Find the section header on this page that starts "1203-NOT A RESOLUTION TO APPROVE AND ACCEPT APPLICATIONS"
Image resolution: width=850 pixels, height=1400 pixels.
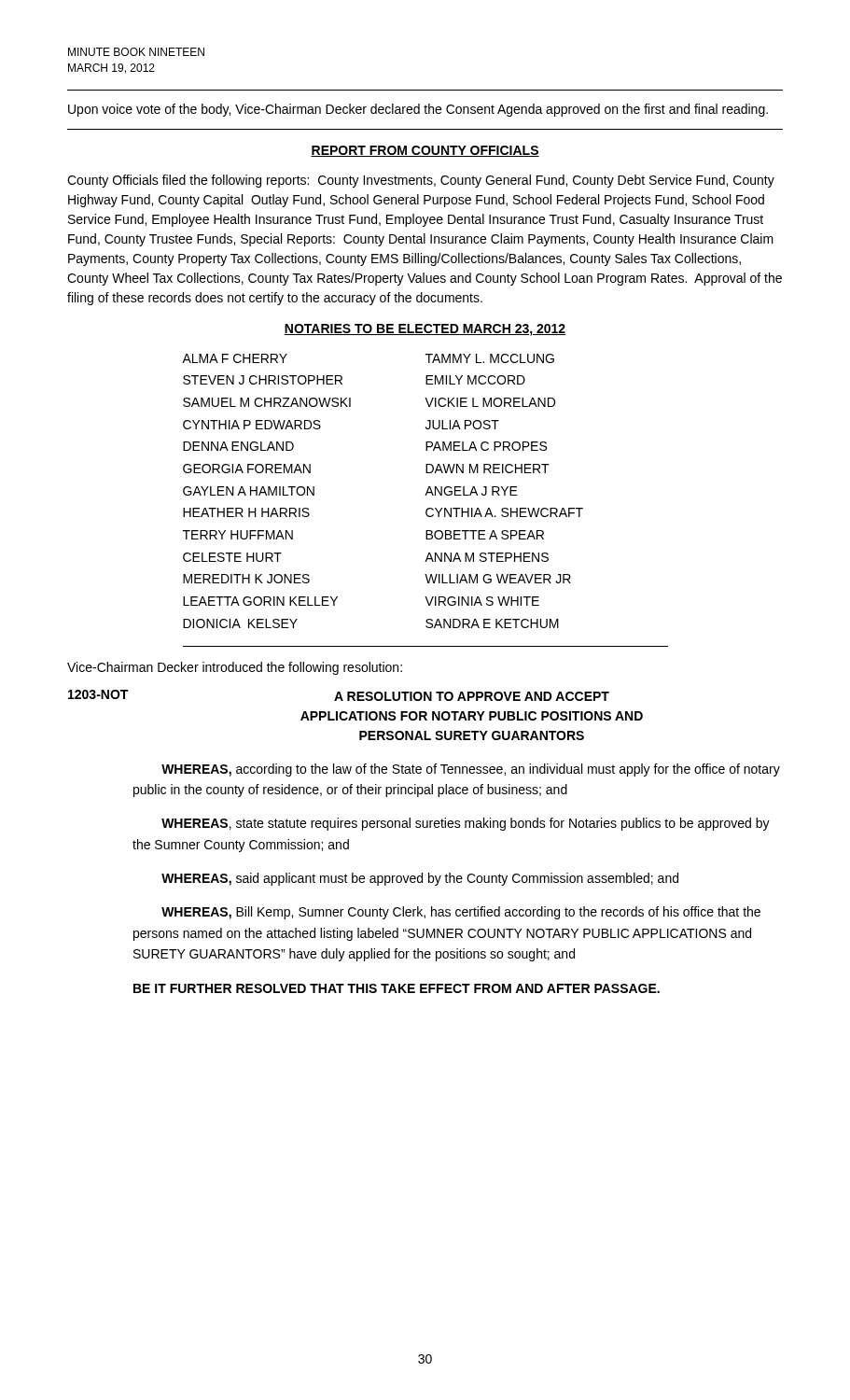pos(425,716)
